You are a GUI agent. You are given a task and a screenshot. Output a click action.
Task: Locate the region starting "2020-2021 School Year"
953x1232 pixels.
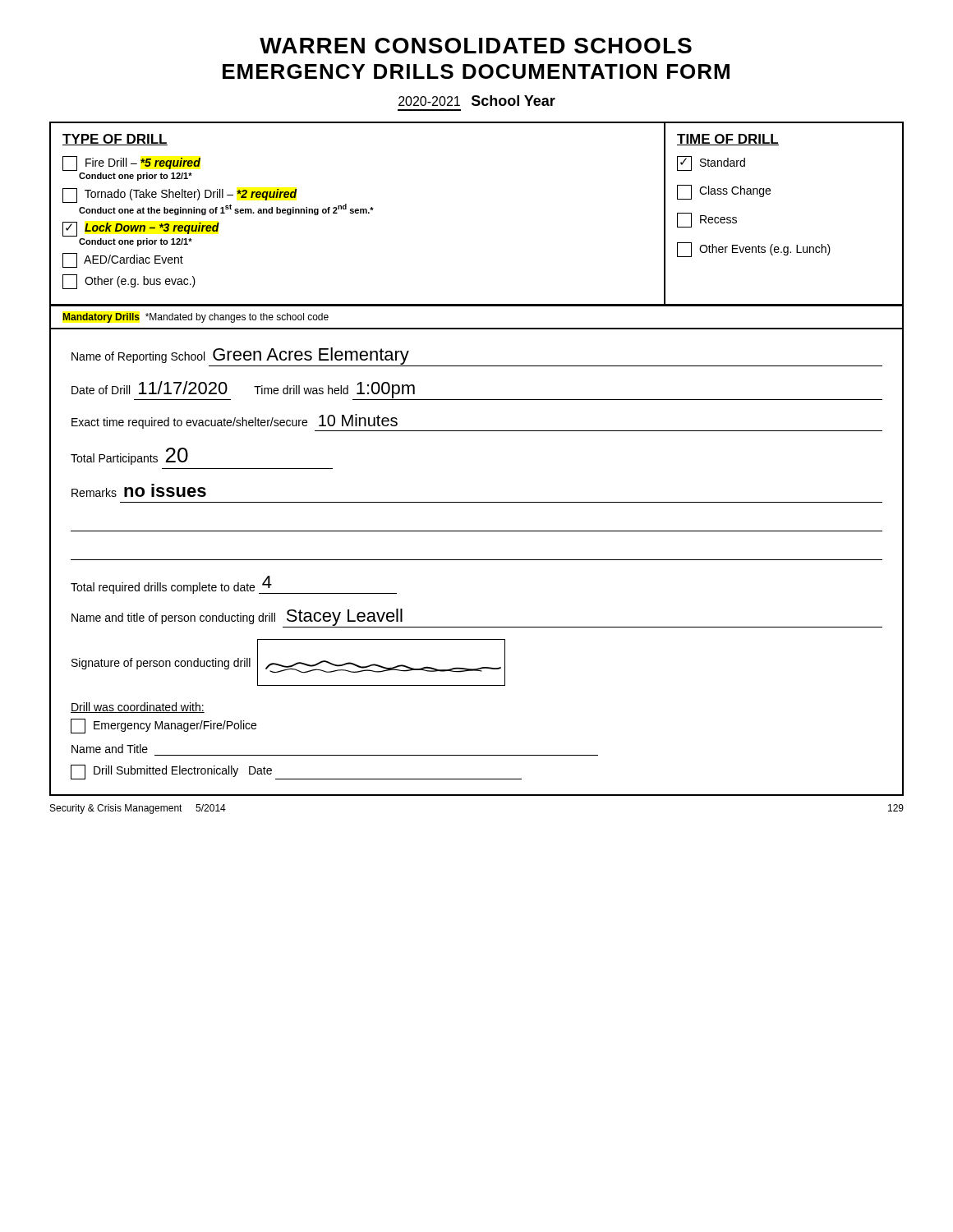[476, 101]
